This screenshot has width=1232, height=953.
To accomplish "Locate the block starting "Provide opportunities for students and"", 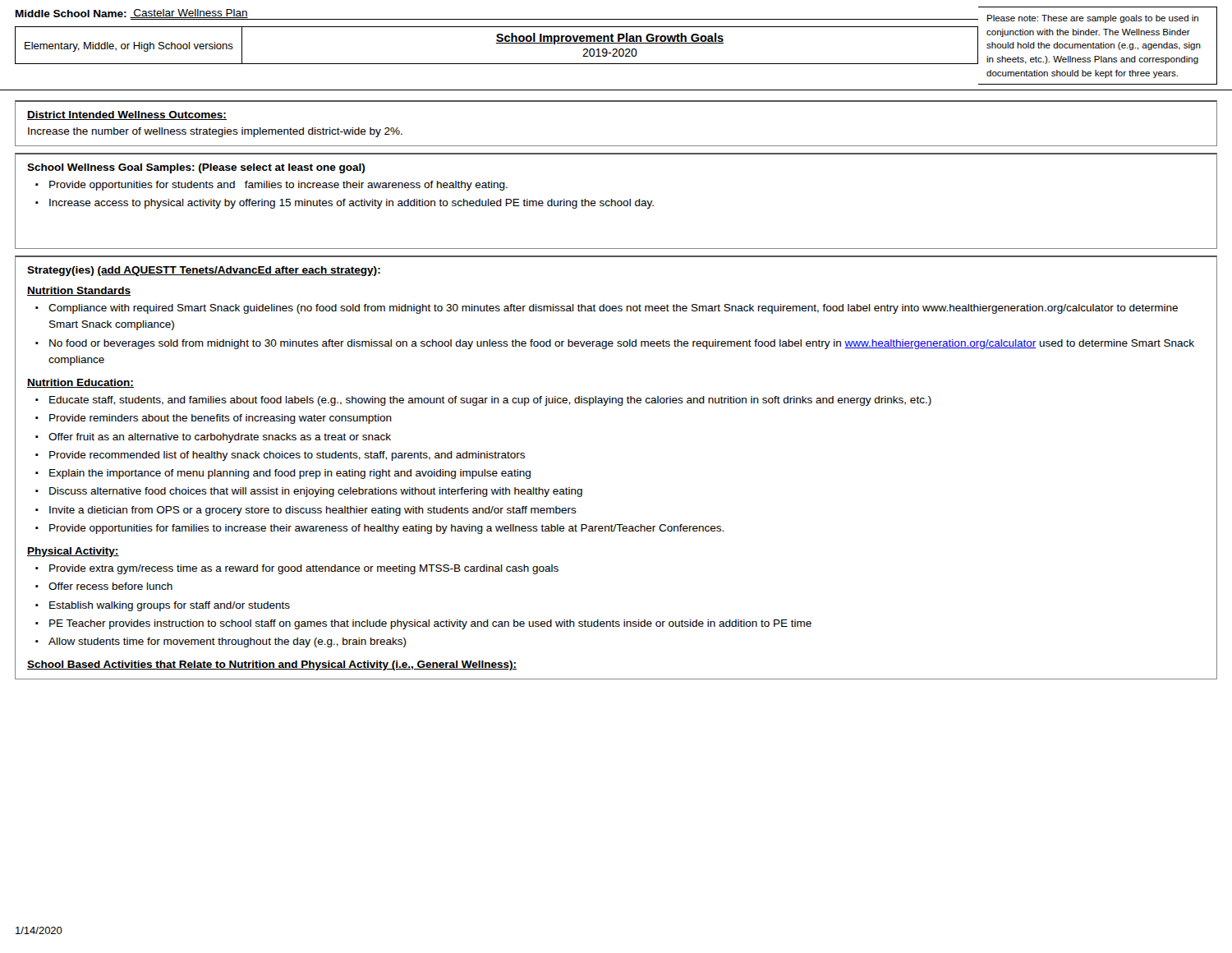I will [x=278, y=184].
